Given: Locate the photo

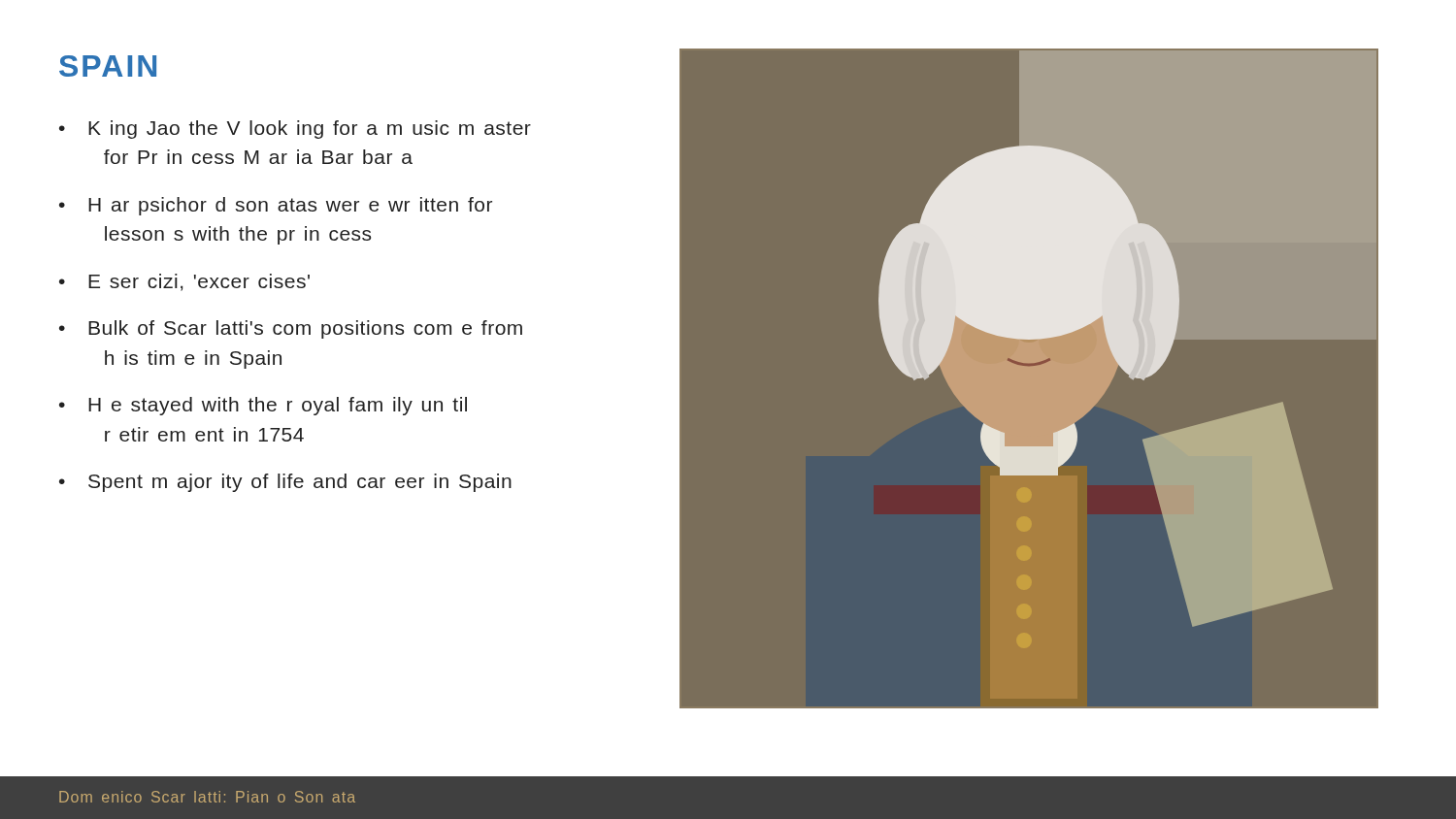Looking at the screenshot, I should tap(1029, 378).
